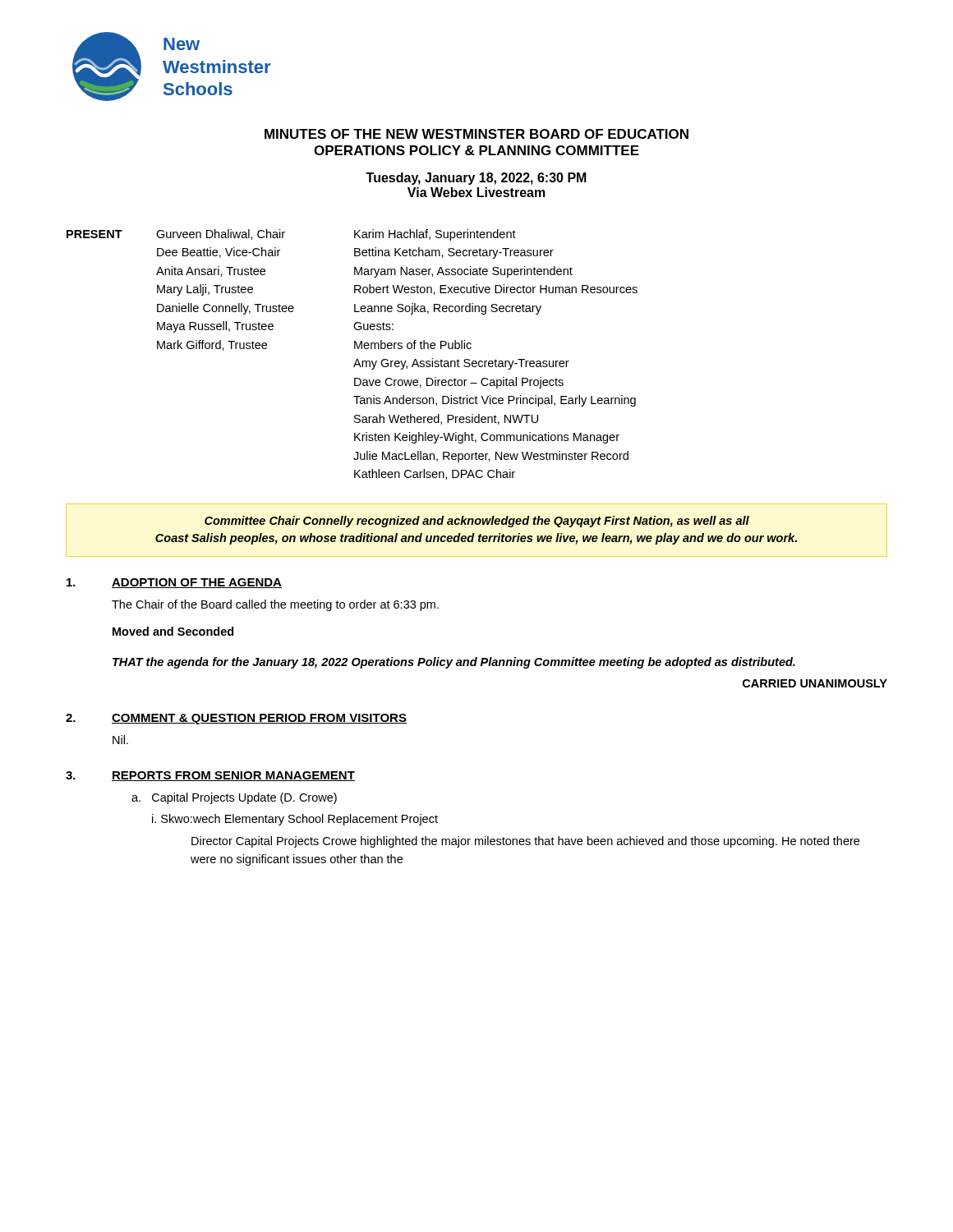The height and width of the screenshot is (1232, 953).
Task: Locate the section header that says "2. COMMENT & QUESTION PERIOD FROM"
Action: [x=236, y=719]
